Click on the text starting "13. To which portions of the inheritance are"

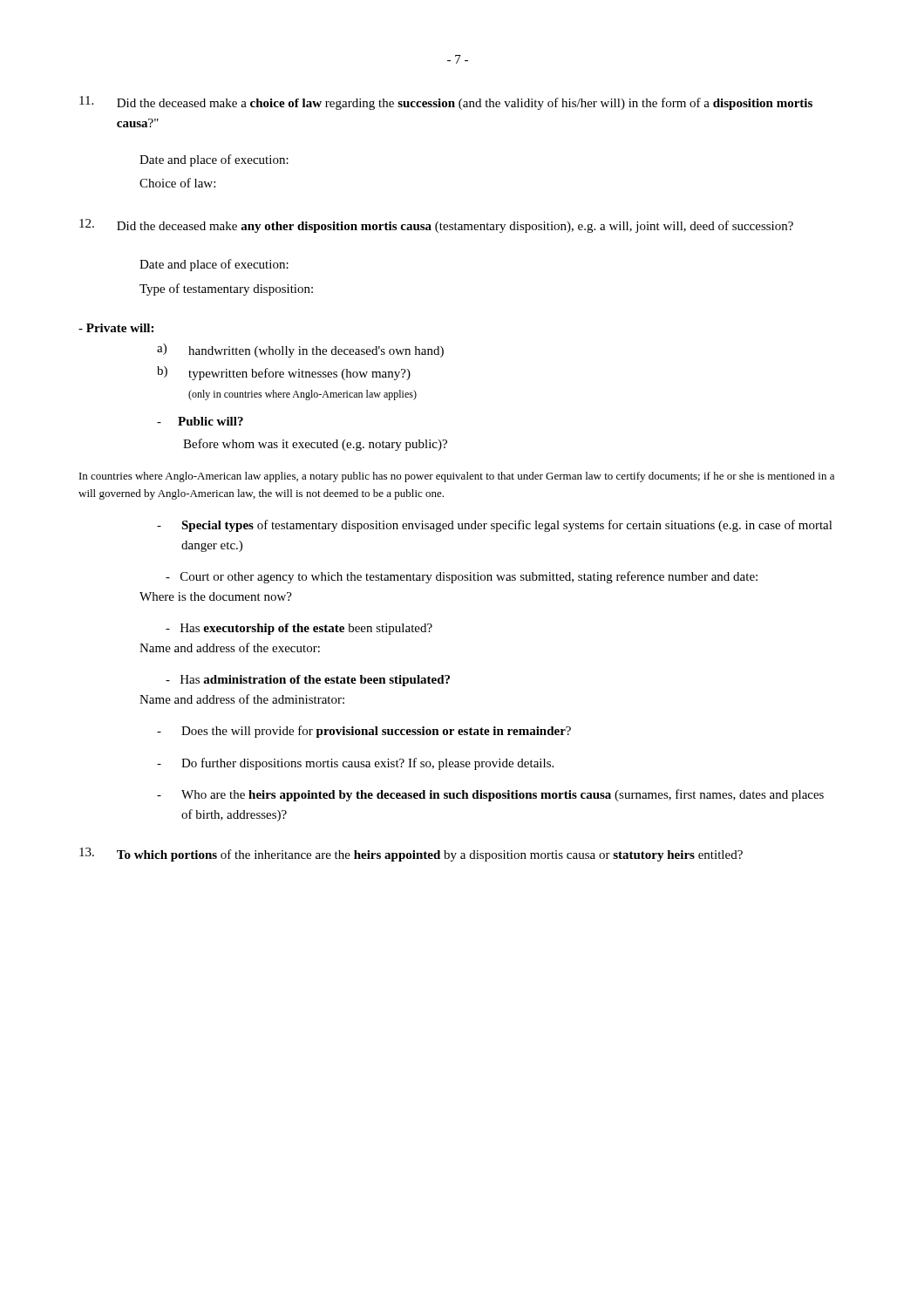coord(446,855)
